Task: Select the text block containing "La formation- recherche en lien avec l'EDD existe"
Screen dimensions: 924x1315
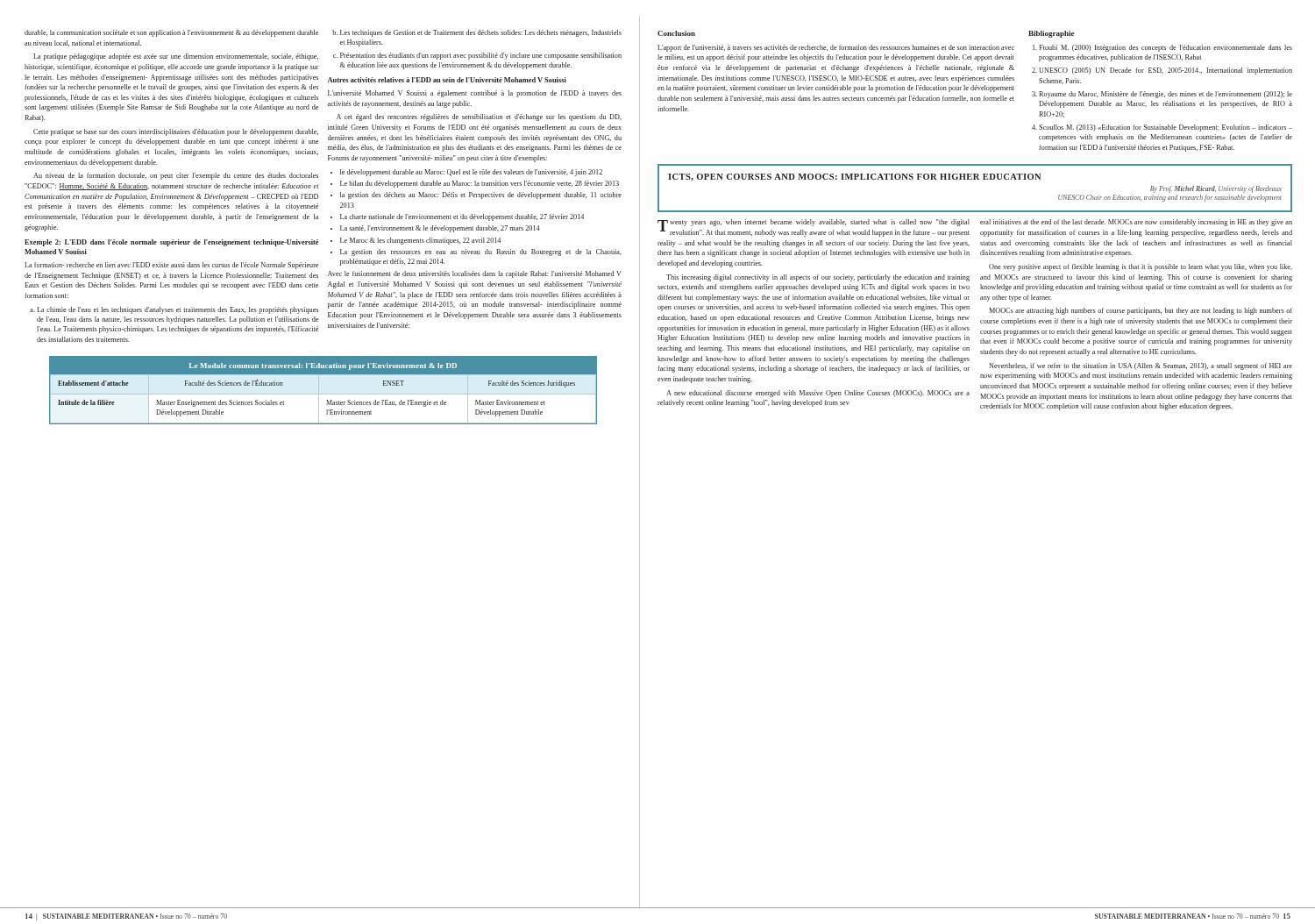Action: tap(172, 281)
